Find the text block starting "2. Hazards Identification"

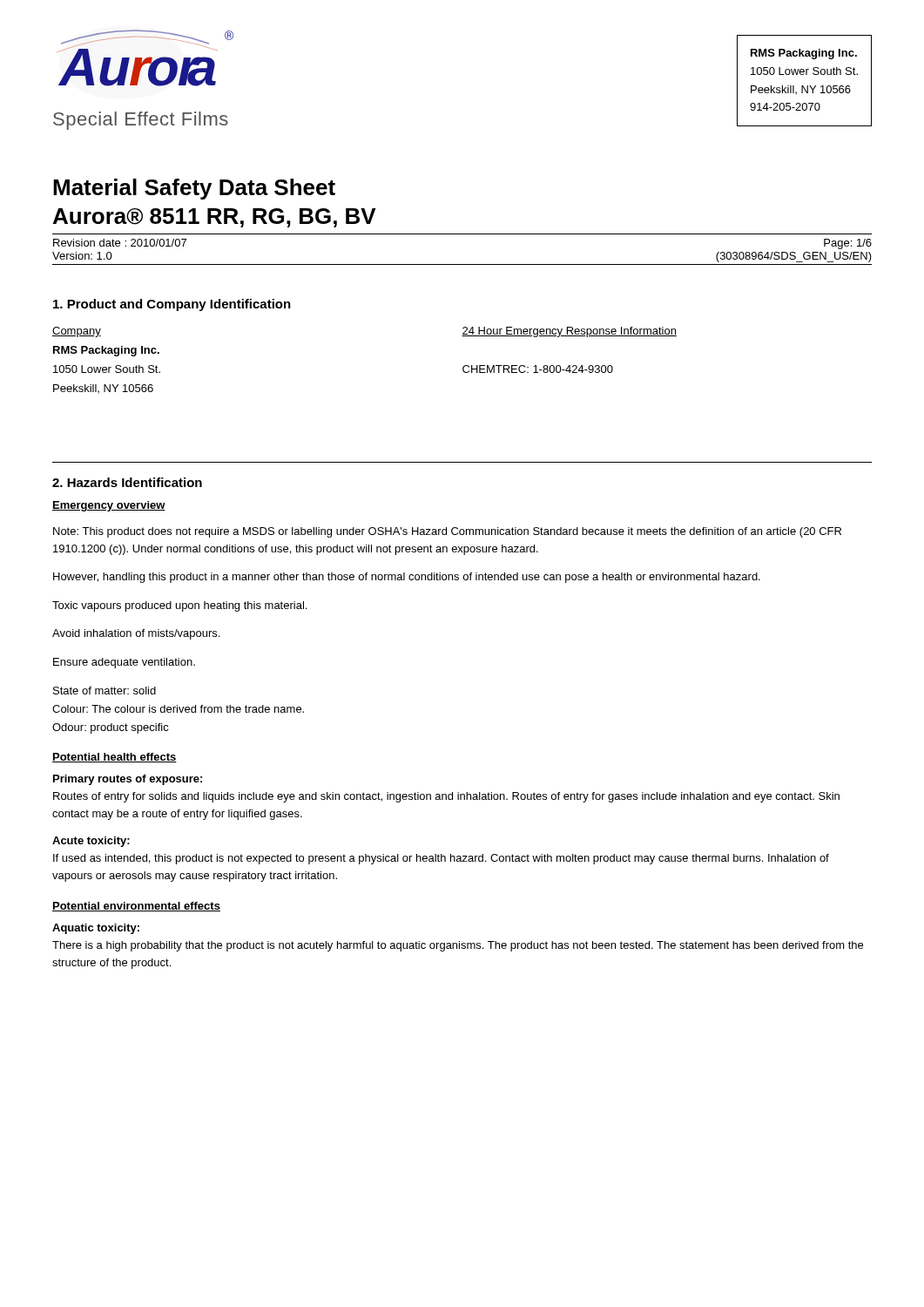[x=127, y=482]
